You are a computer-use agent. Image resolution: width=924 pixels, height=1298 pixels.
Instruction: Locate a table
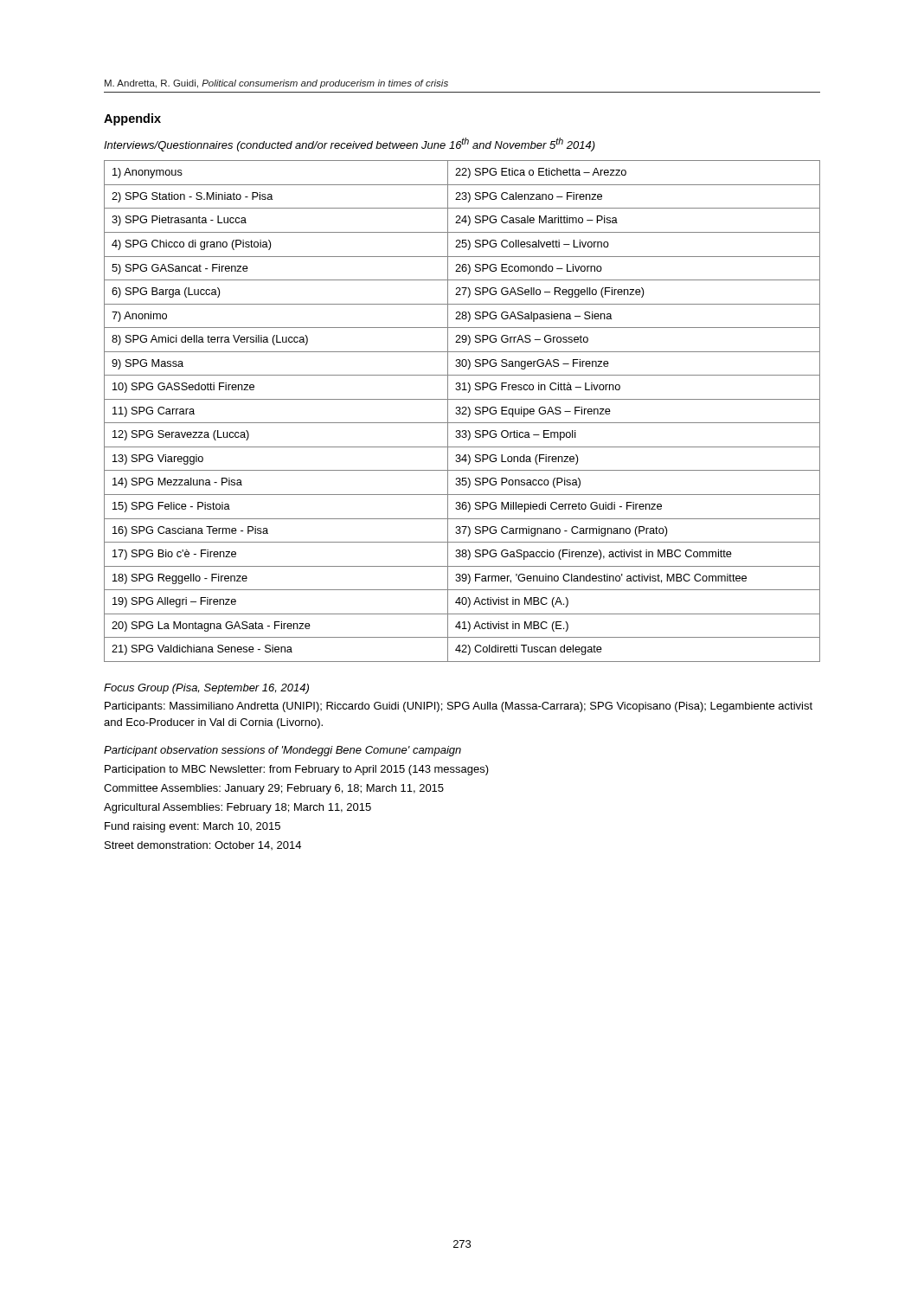tap(462, 411)
